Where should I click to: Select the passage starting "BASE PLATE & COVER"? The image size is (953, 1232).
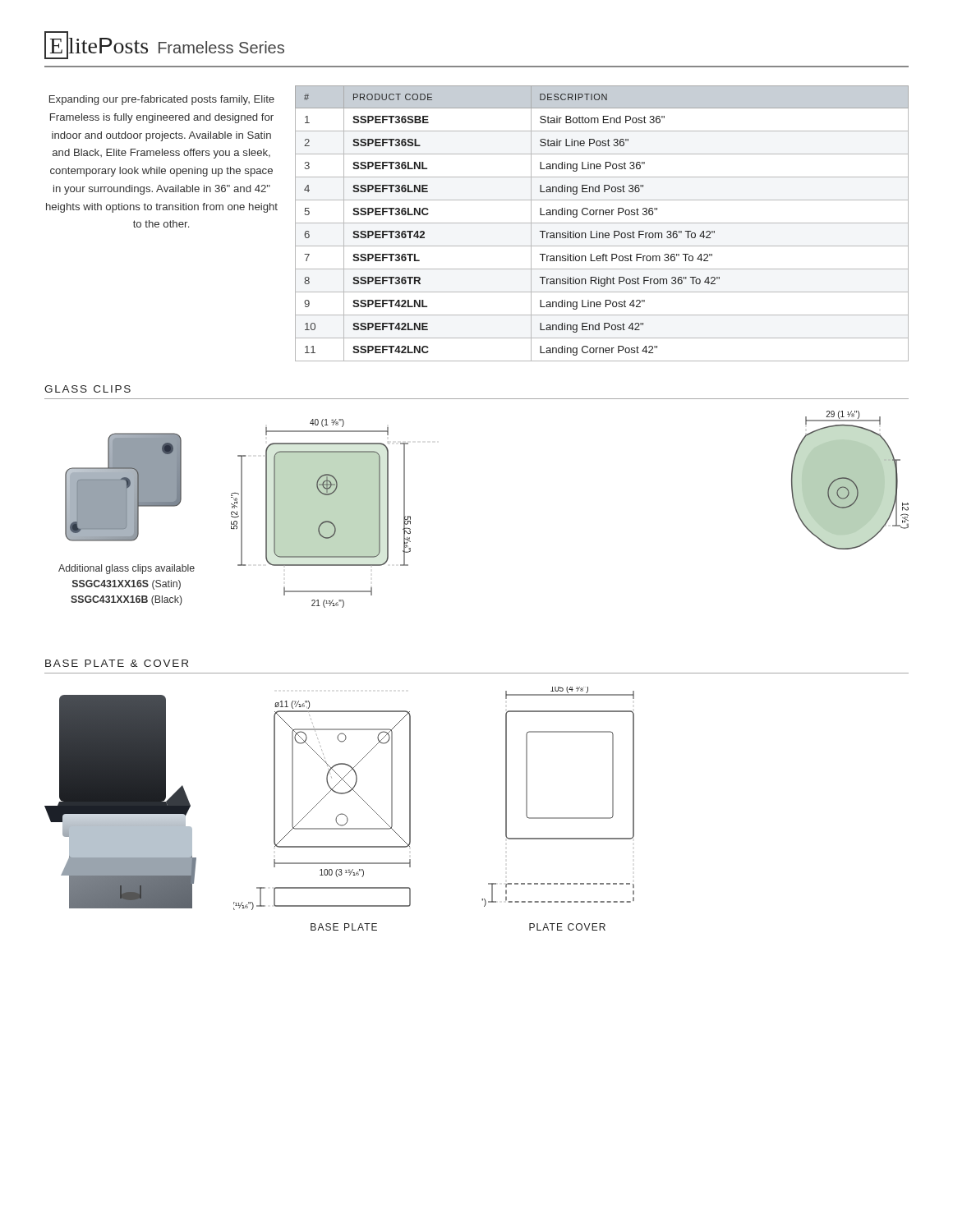click(117, 663)
